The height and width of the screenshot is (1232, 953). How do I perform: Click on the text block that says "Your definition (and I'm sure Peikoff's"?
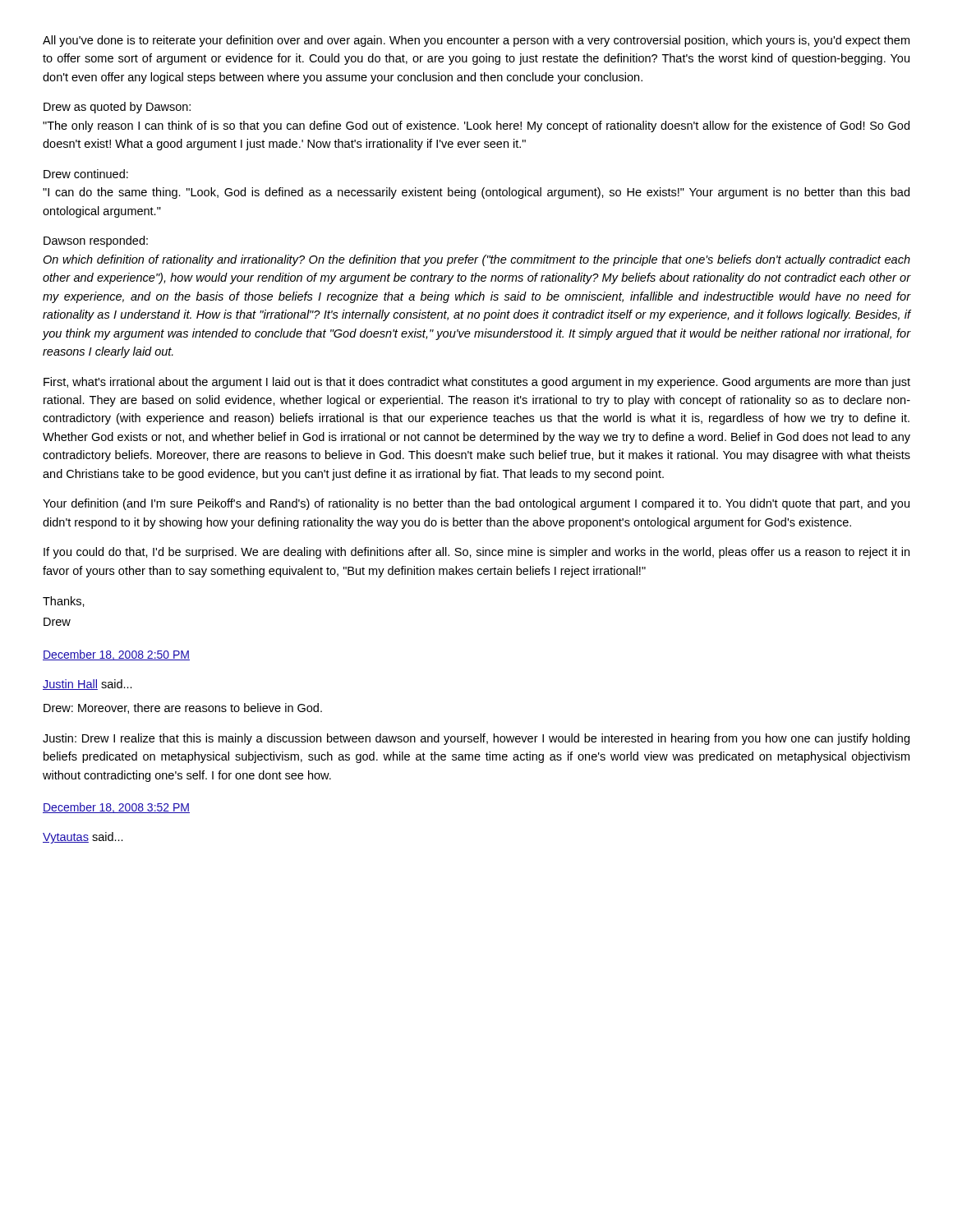tap(476, 513)
